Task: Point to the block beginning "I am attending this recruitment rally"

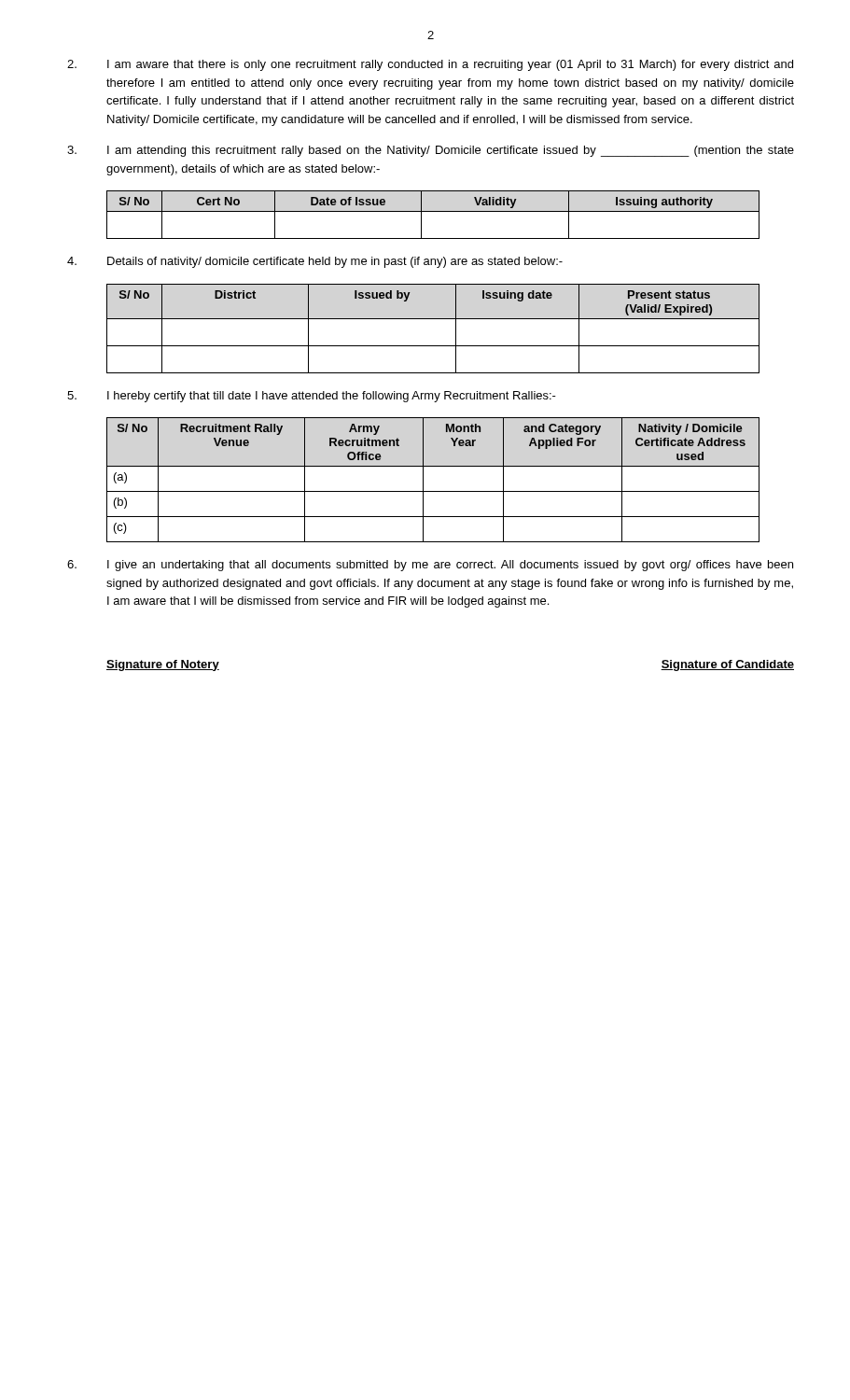Action: tap(431, 159)
